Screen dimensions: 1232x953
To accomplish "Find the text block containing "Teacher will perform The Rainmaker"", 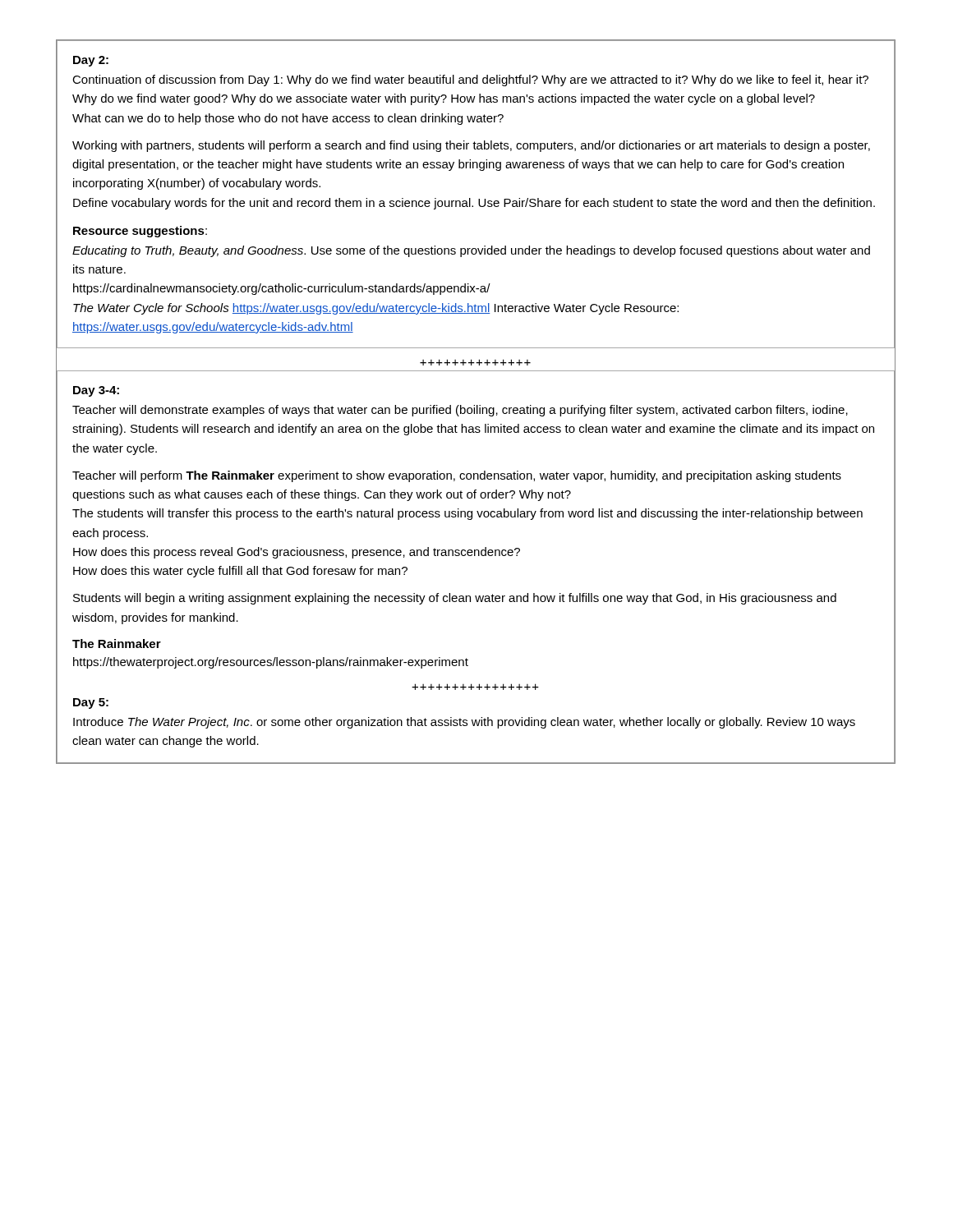I will (x=468, y=523).
